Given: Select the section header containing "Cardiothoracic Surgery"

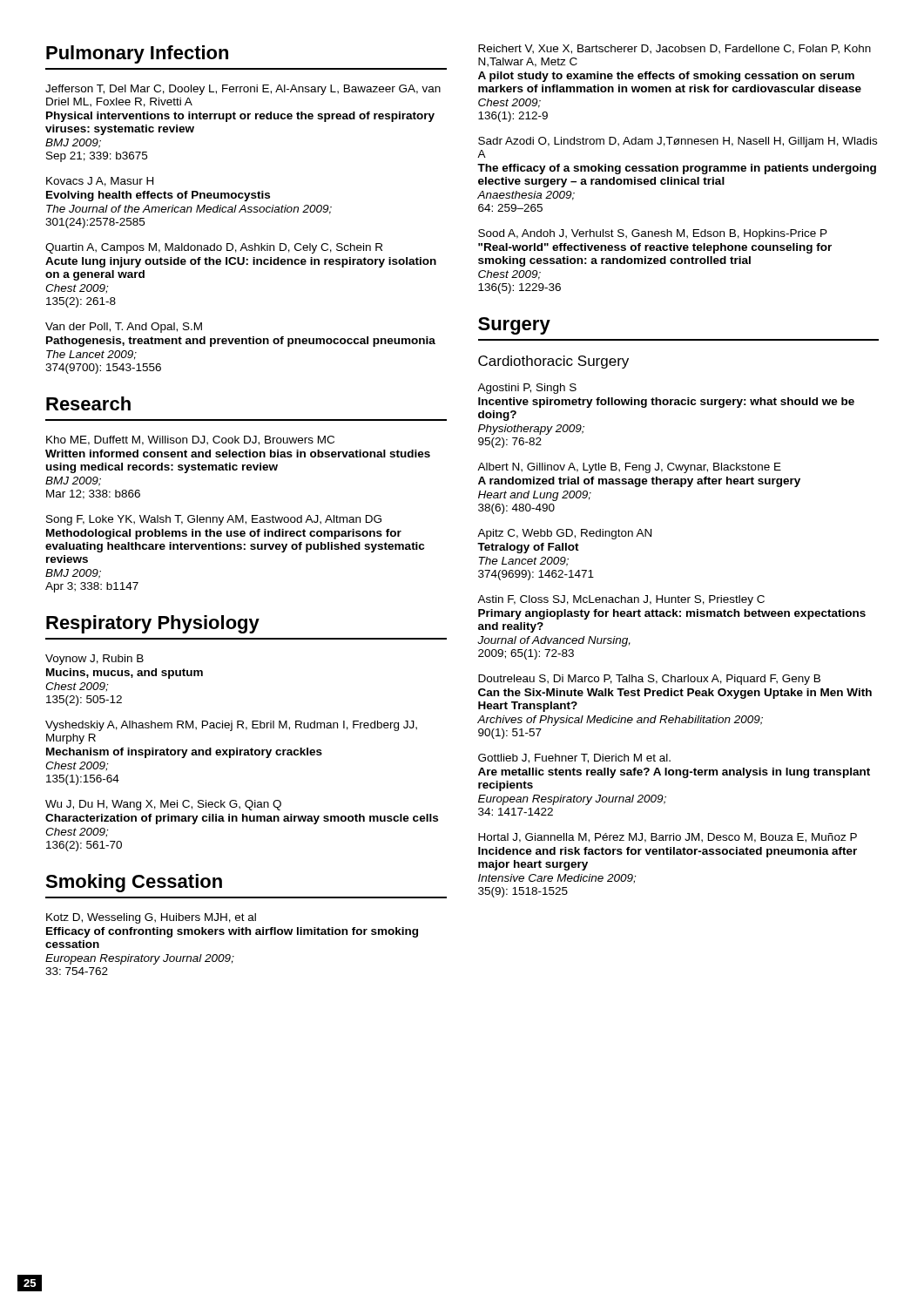Looking at the screenshot, I should 553,361.
